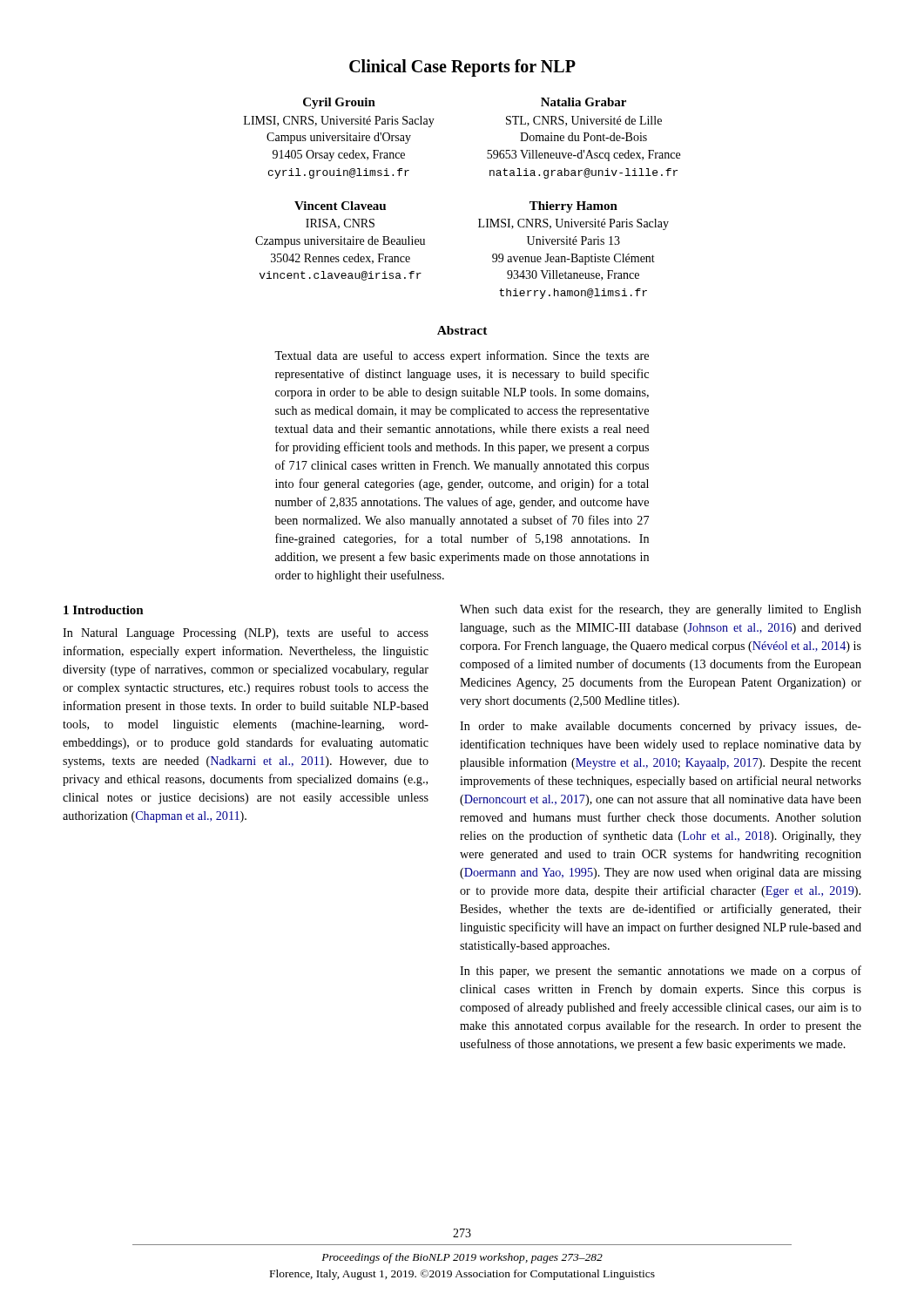The image size is (924, 1307).
Task: Locate the title with the text "Clinical Case Reports for NLP"
Action: coord(462,66)
